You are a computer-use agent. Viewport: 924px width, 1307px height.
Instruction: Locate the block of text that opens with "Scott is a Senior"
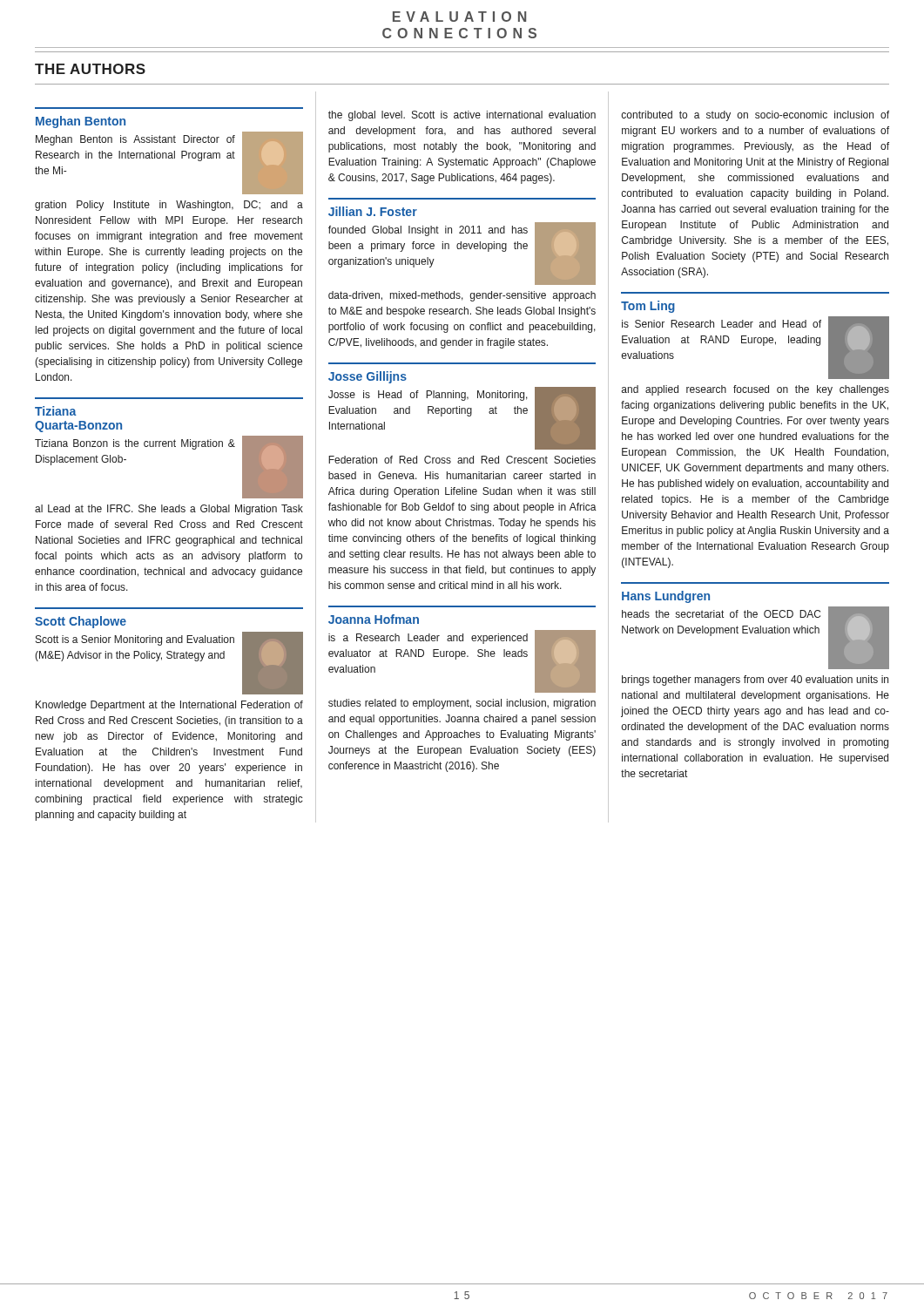(135, 648)
